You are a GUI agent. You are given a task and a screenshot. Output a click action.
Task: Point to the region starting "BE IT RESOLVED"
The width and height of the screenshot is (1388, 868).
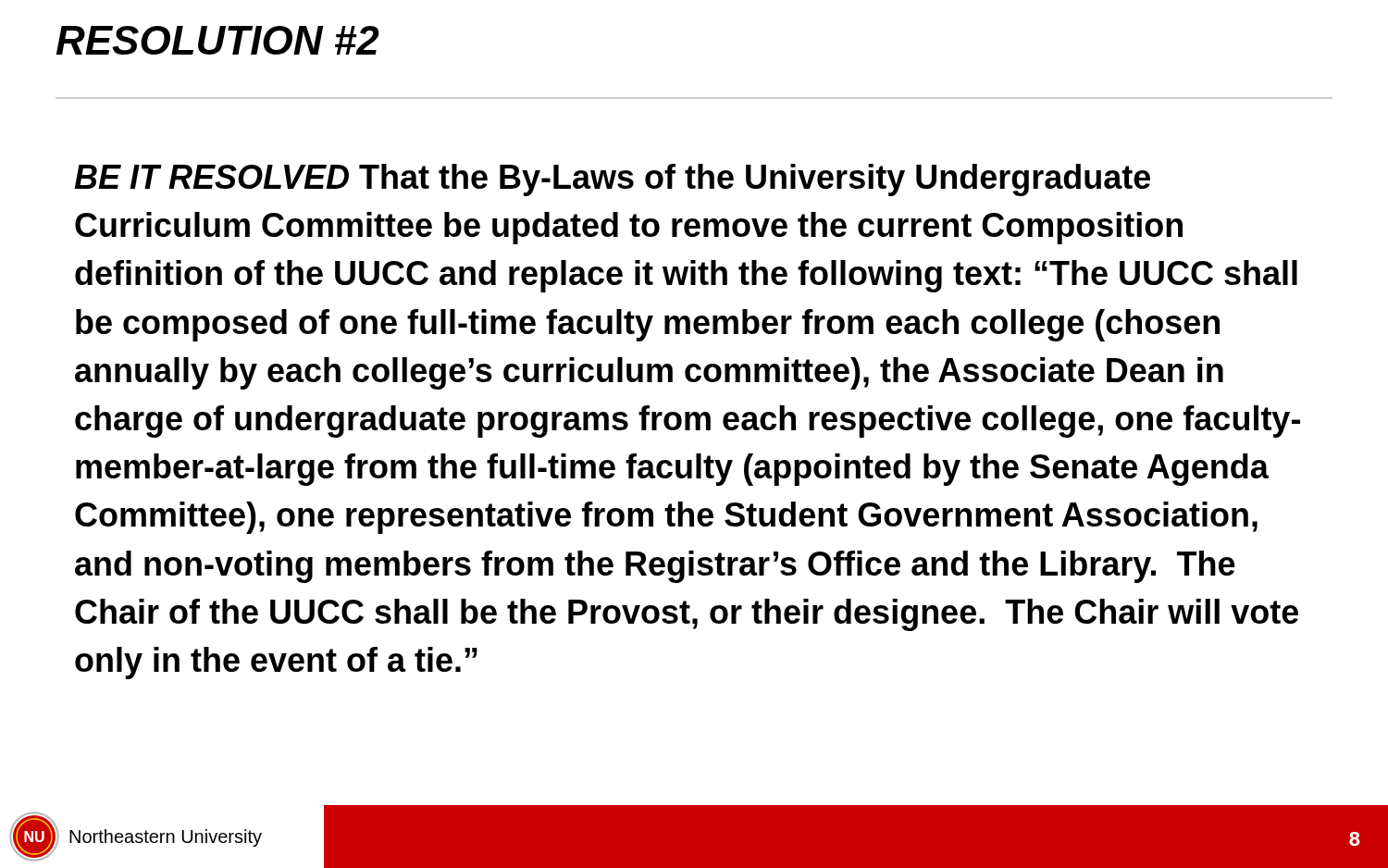click(694, 419)
